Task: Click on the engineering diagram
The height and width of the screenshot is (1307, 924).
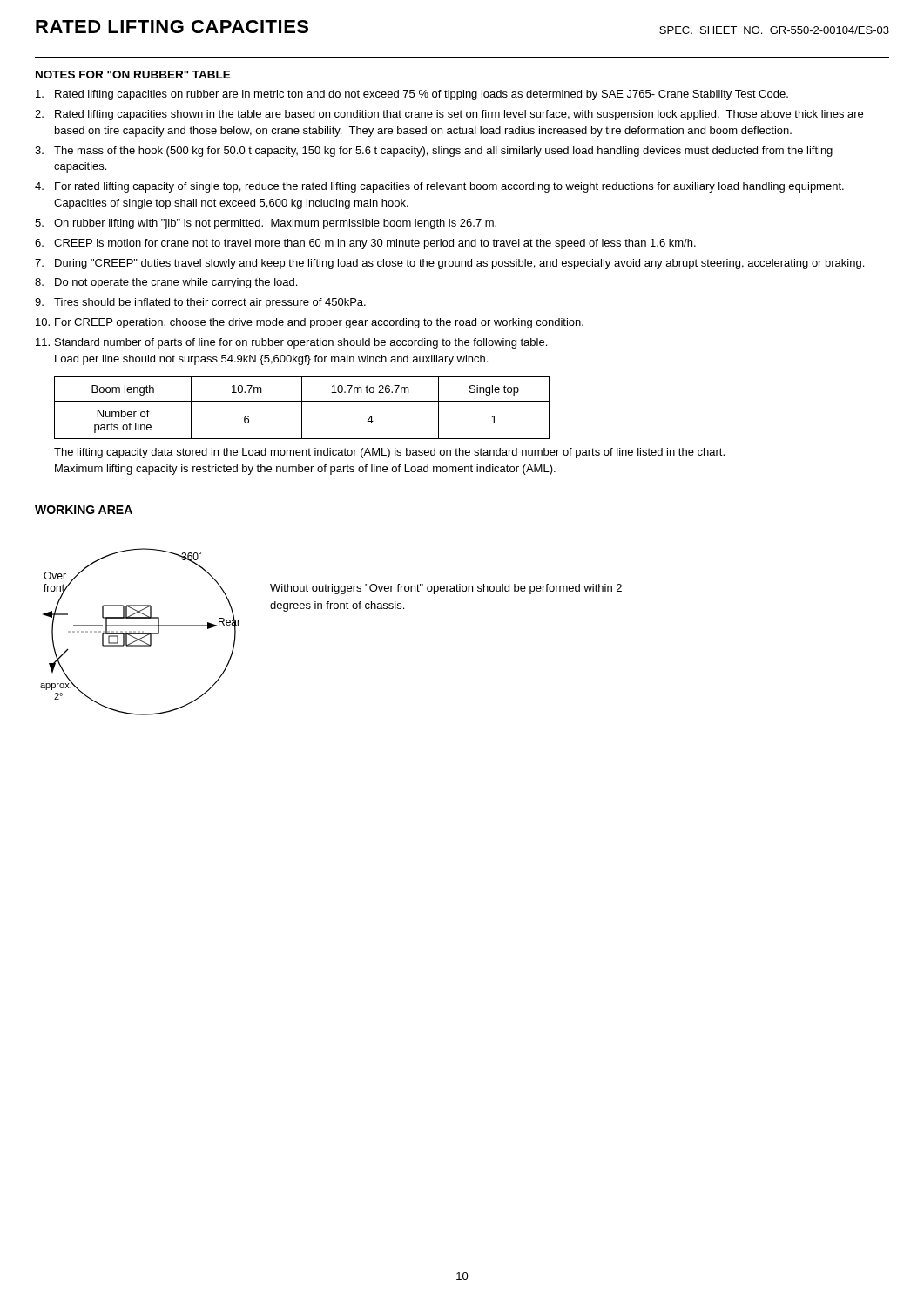Action: click(148, 629)
